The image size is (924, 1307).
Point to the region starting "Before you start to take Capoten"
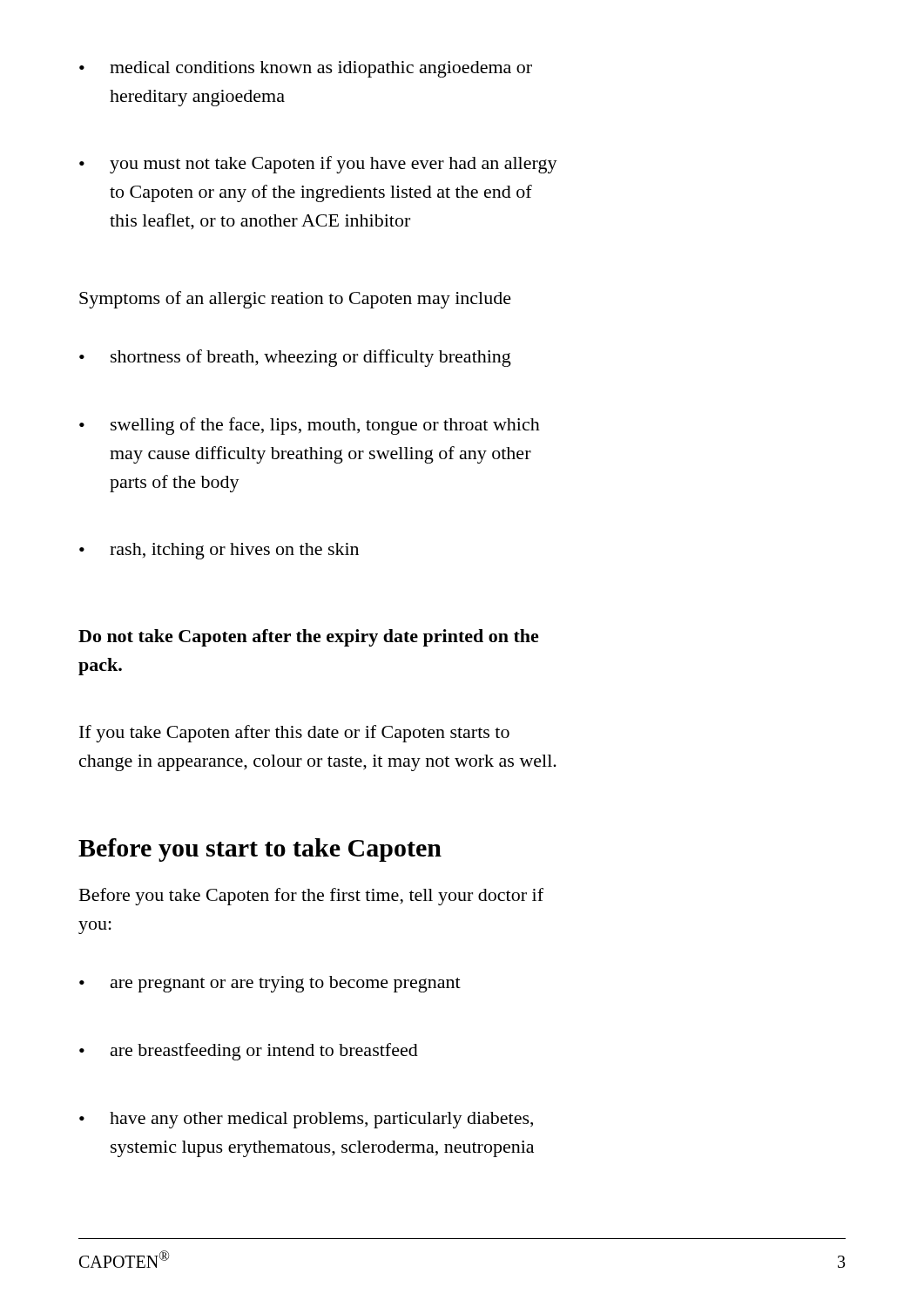(x=260, y=847)
